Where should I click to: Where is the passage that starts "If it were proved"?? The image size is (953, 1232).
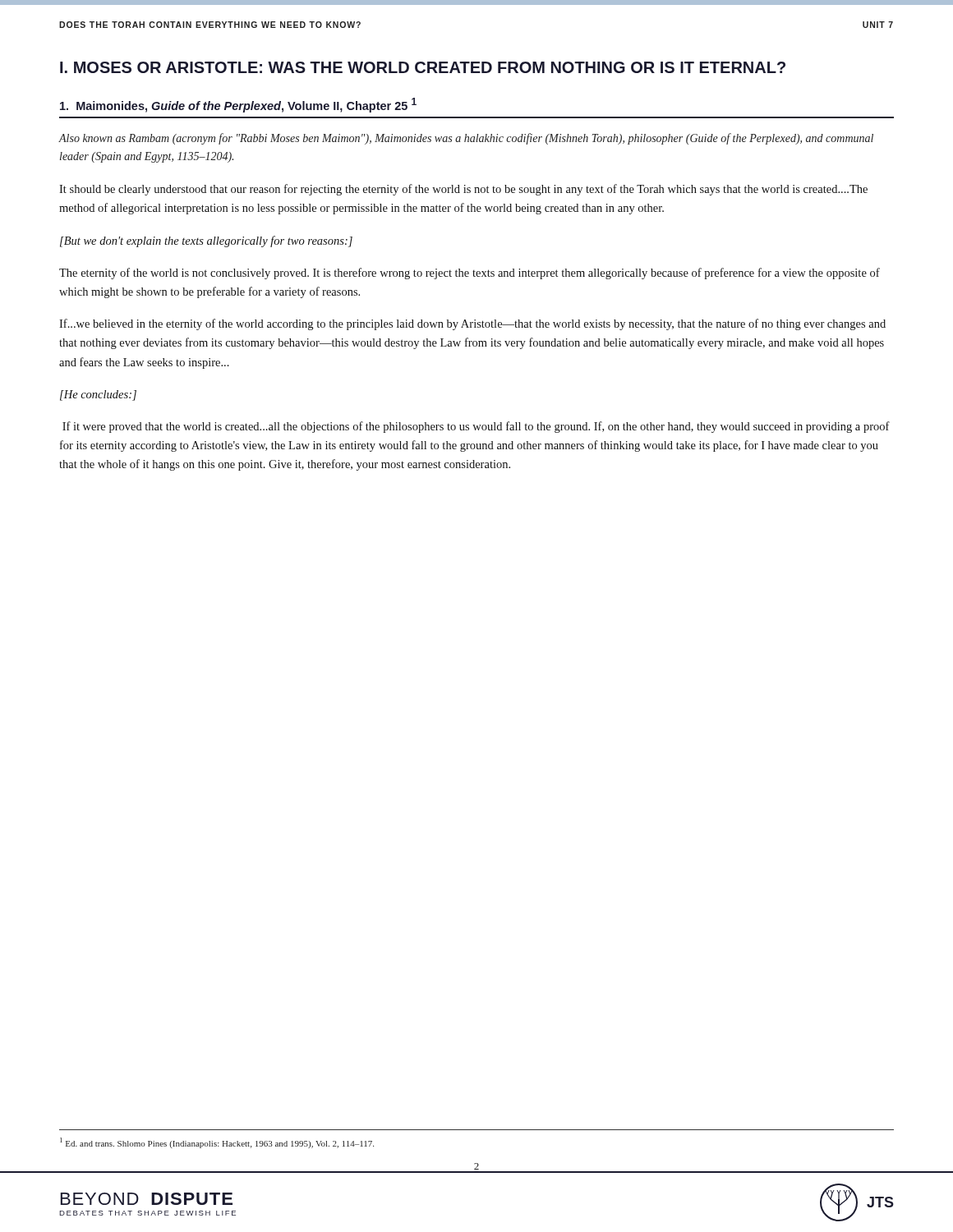pyautogui.click(x=474, y=445)
